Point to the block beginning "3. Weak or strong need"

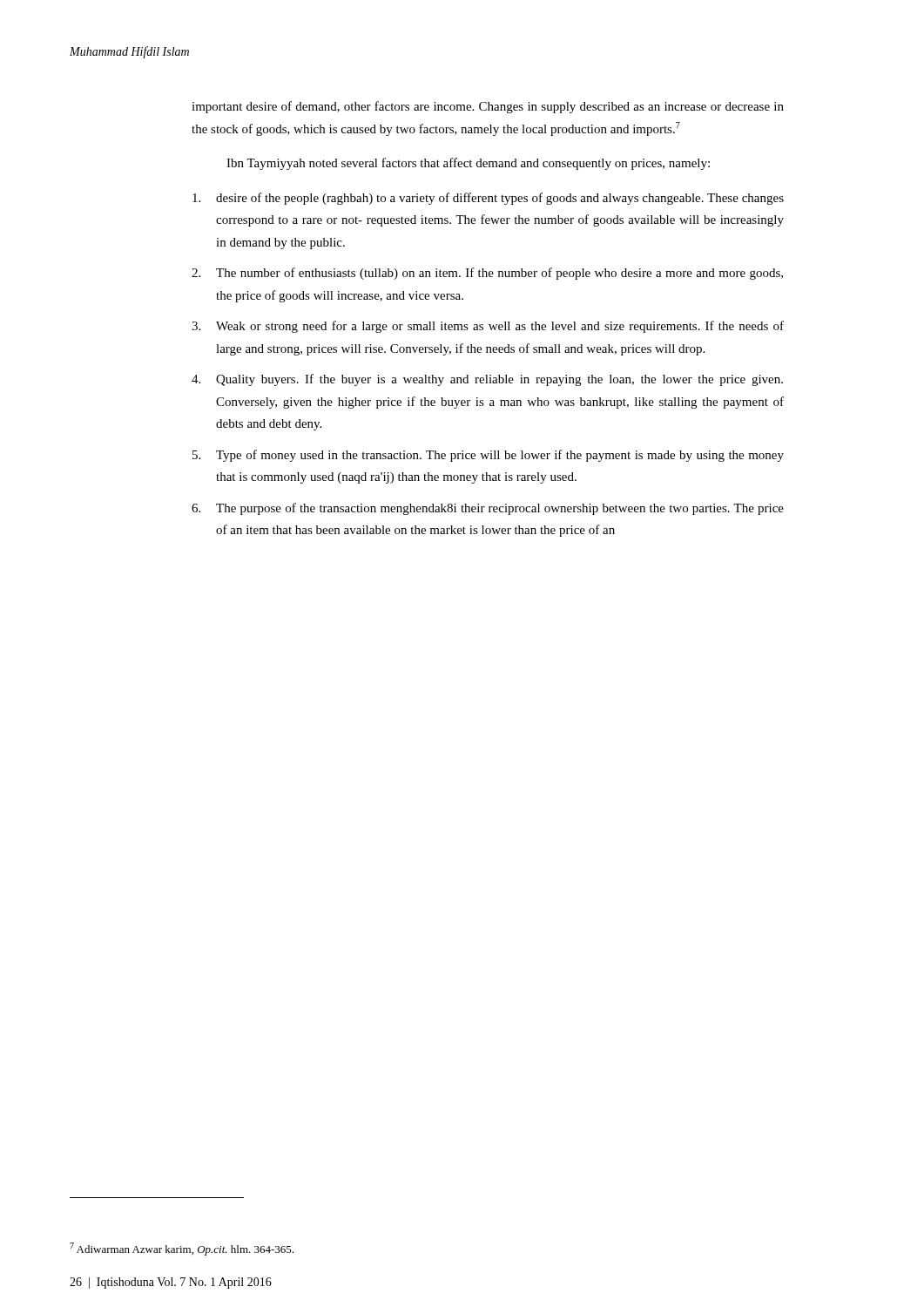tap(488, 338)
